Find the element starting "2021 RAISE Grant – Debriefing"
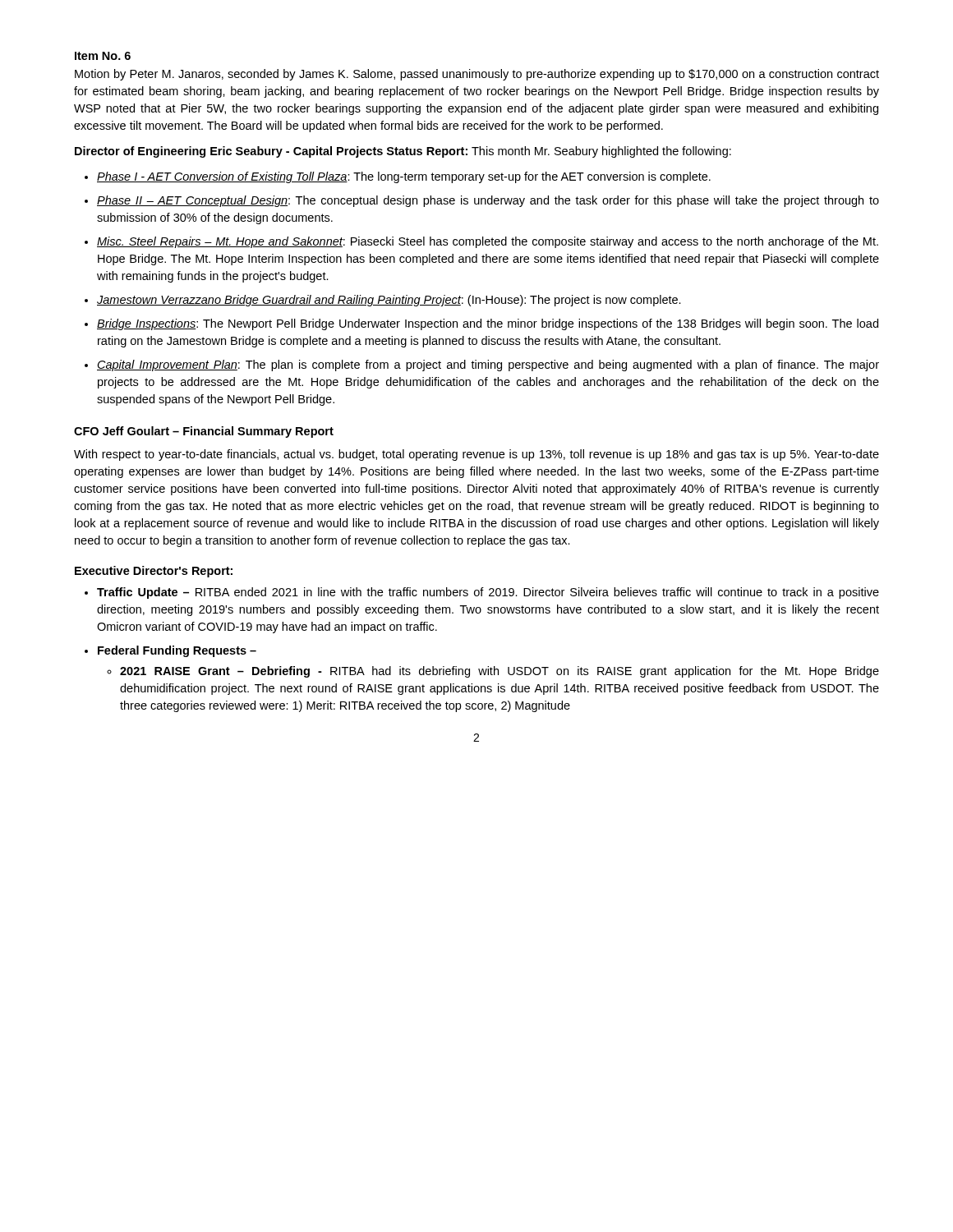This screenshot has width=953, height=1232. [500, 689]
